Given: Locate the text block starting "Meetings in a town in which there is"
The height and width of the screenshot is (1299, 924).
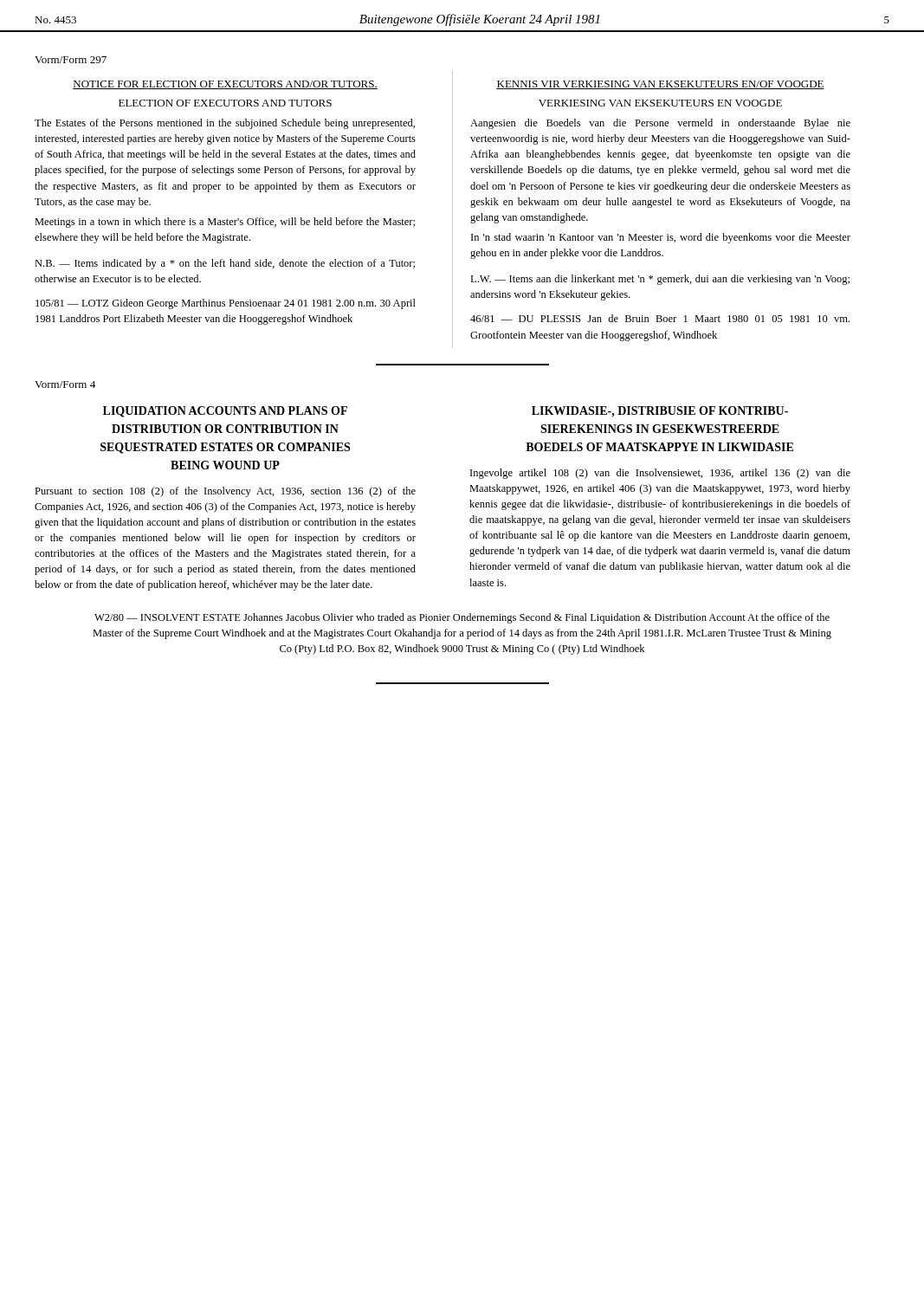Looking at the screenshot, I should pos(225,229).
